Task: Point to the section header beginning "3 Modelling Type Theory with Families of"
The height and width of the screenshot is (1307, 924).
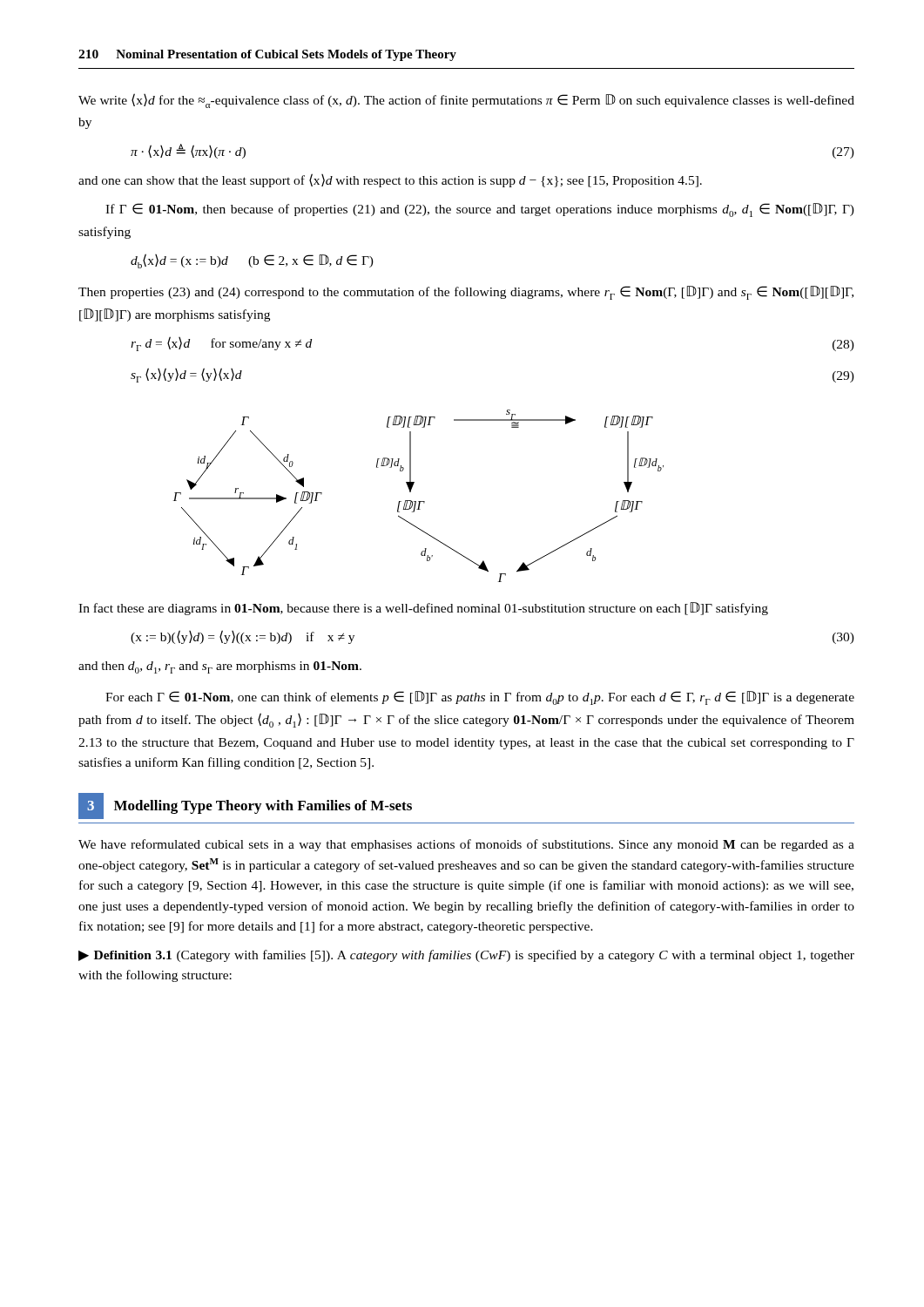Action: point(466,808)
